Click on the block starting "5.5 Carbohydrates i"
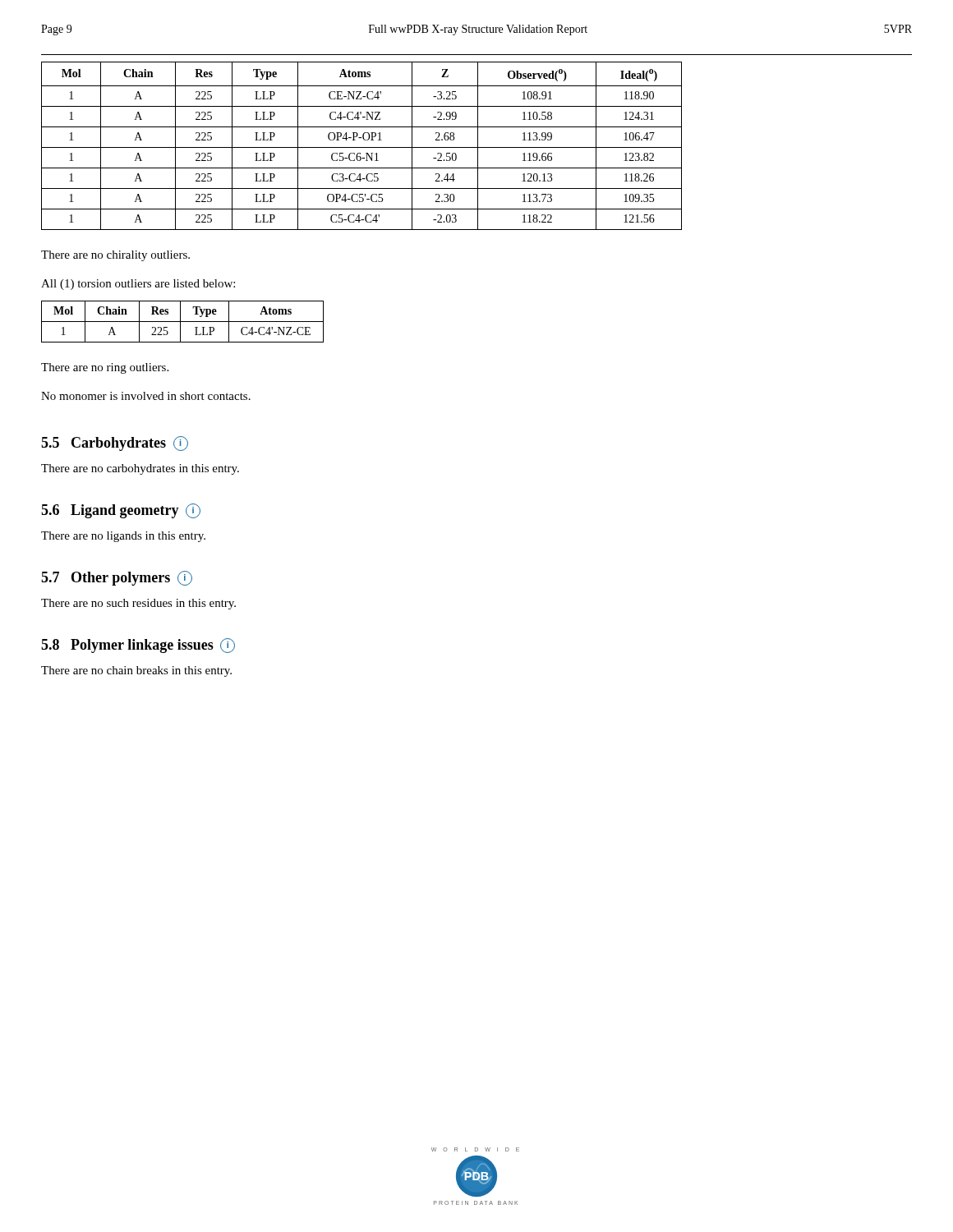This screenshot has height=1232, width=953. (114, 442)
